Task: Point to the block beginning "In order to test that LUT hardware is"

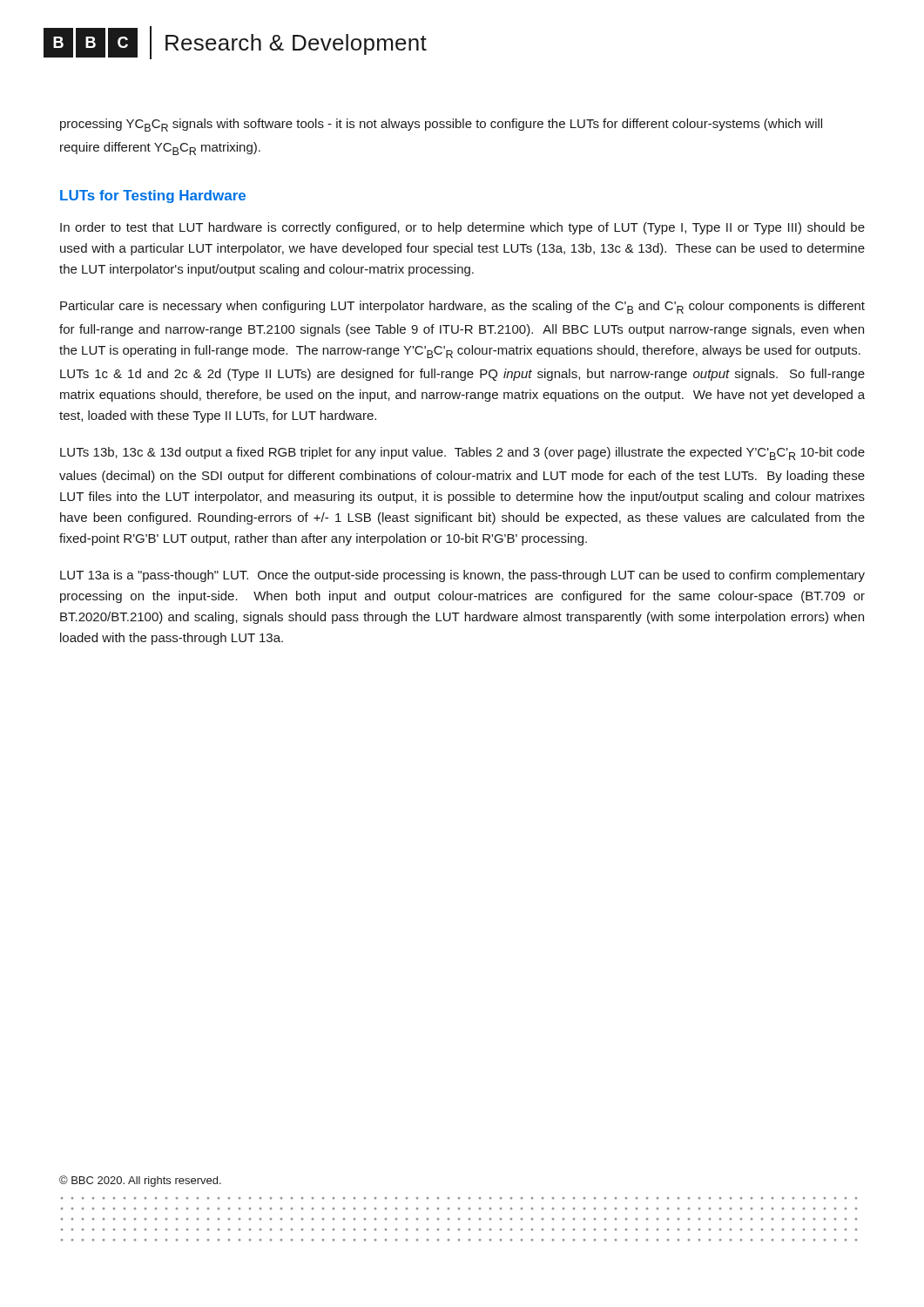Action: pyautogui.click(x=462, y=248)
